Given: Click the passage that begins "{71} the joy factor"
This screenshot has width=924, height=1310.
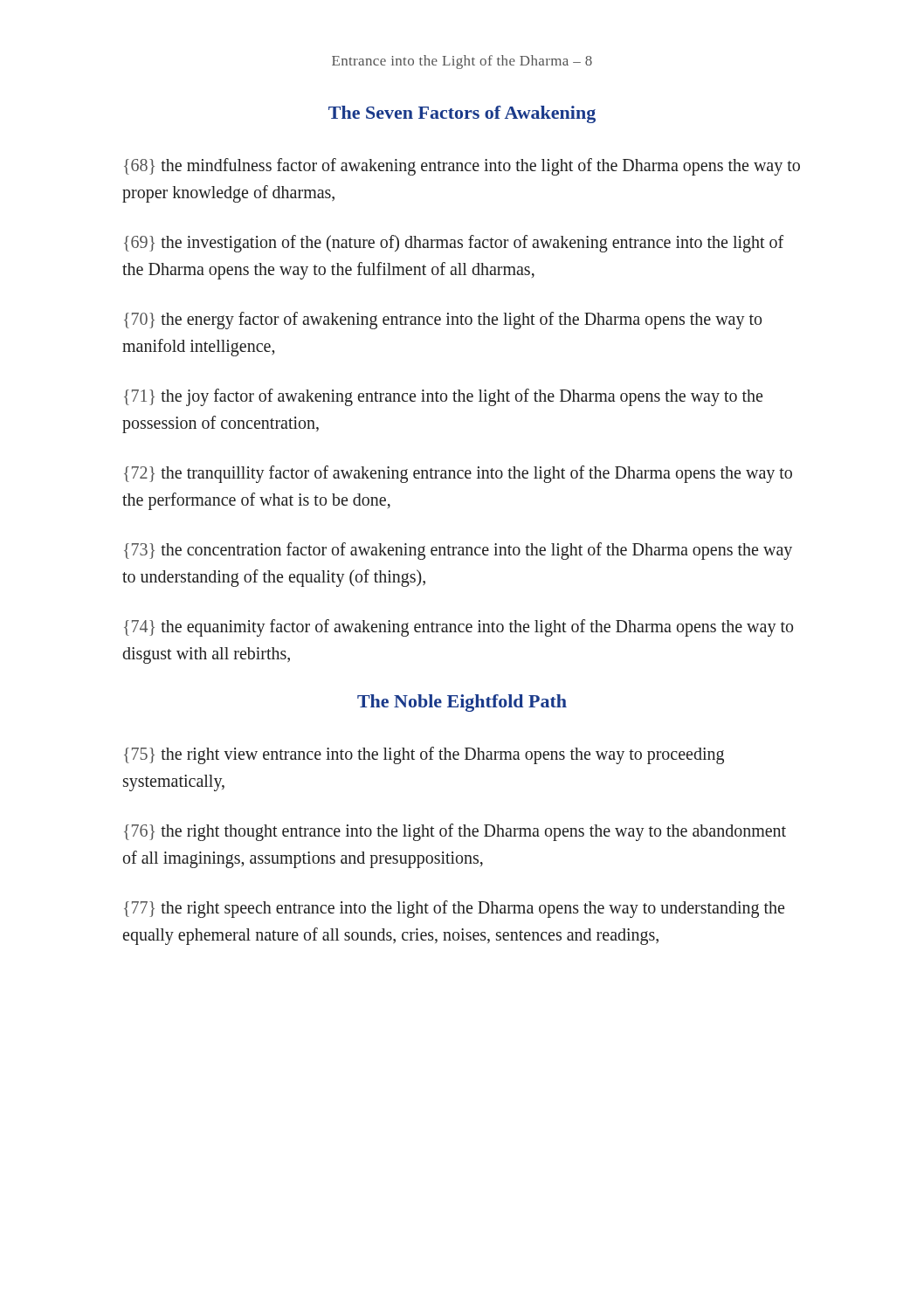Looking at the screenshot, I should (443, 409).
